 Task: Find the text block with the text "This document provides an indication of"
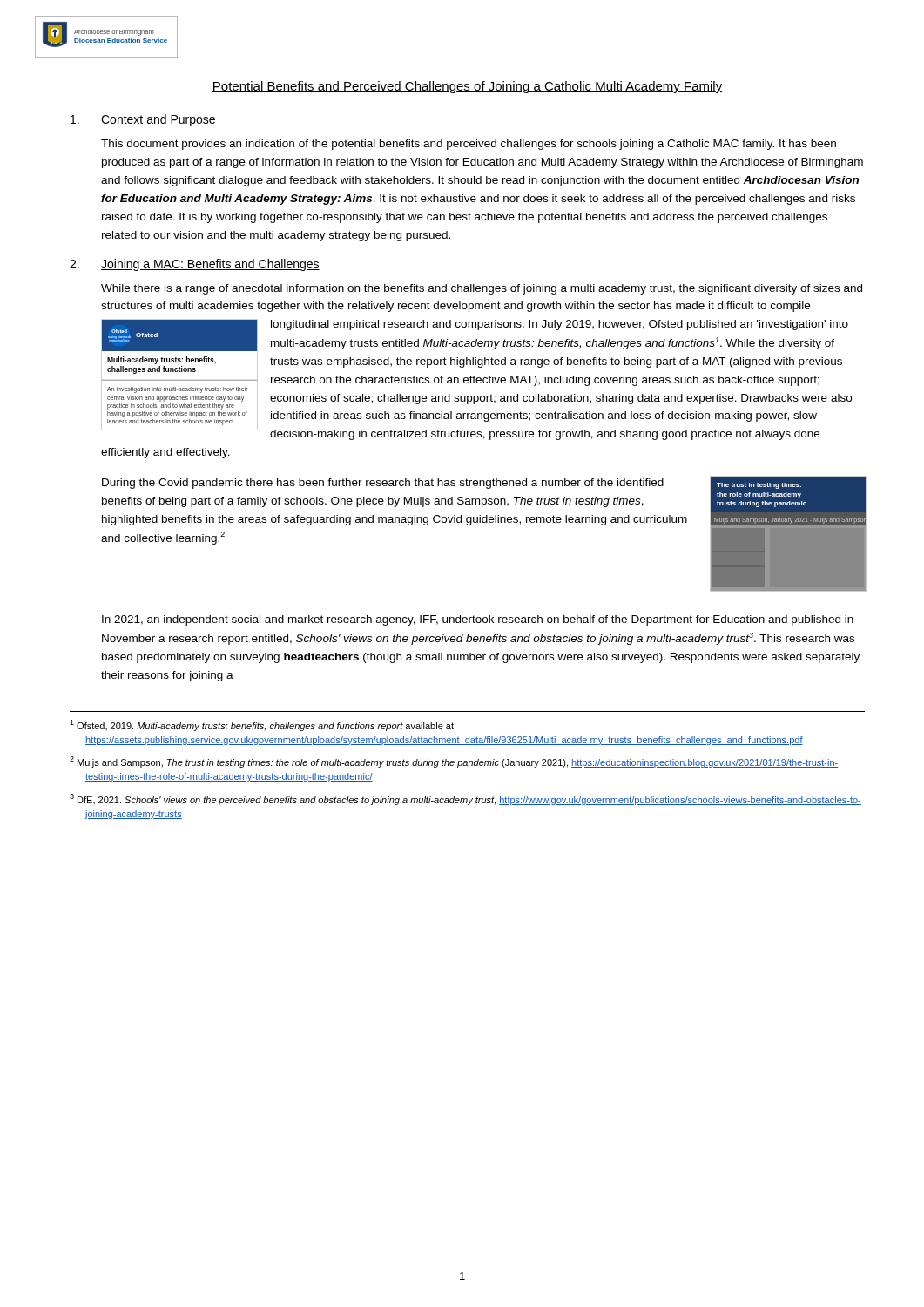tap(482, 189)
